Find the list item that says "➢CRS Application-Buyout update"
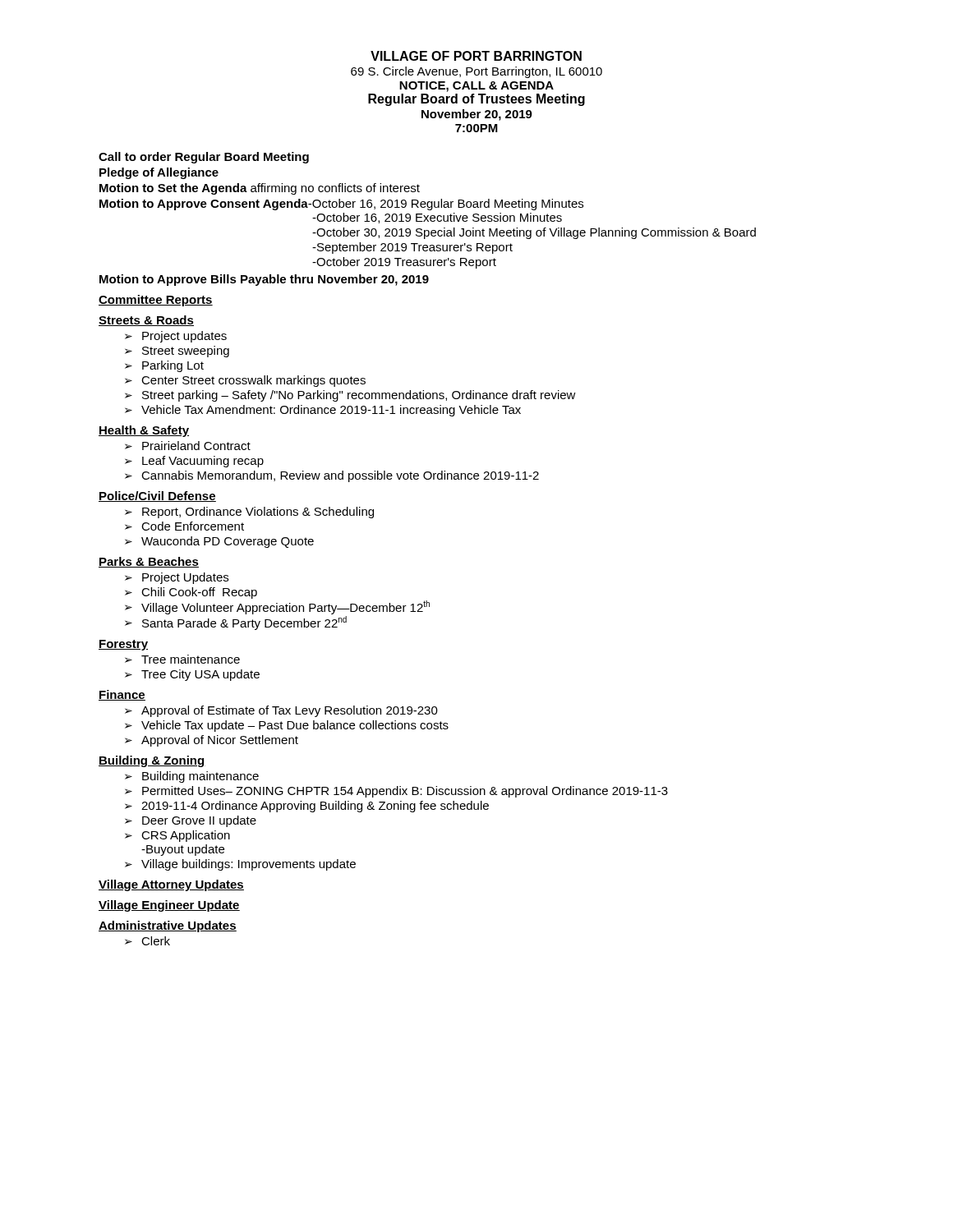 click(177, 836)
